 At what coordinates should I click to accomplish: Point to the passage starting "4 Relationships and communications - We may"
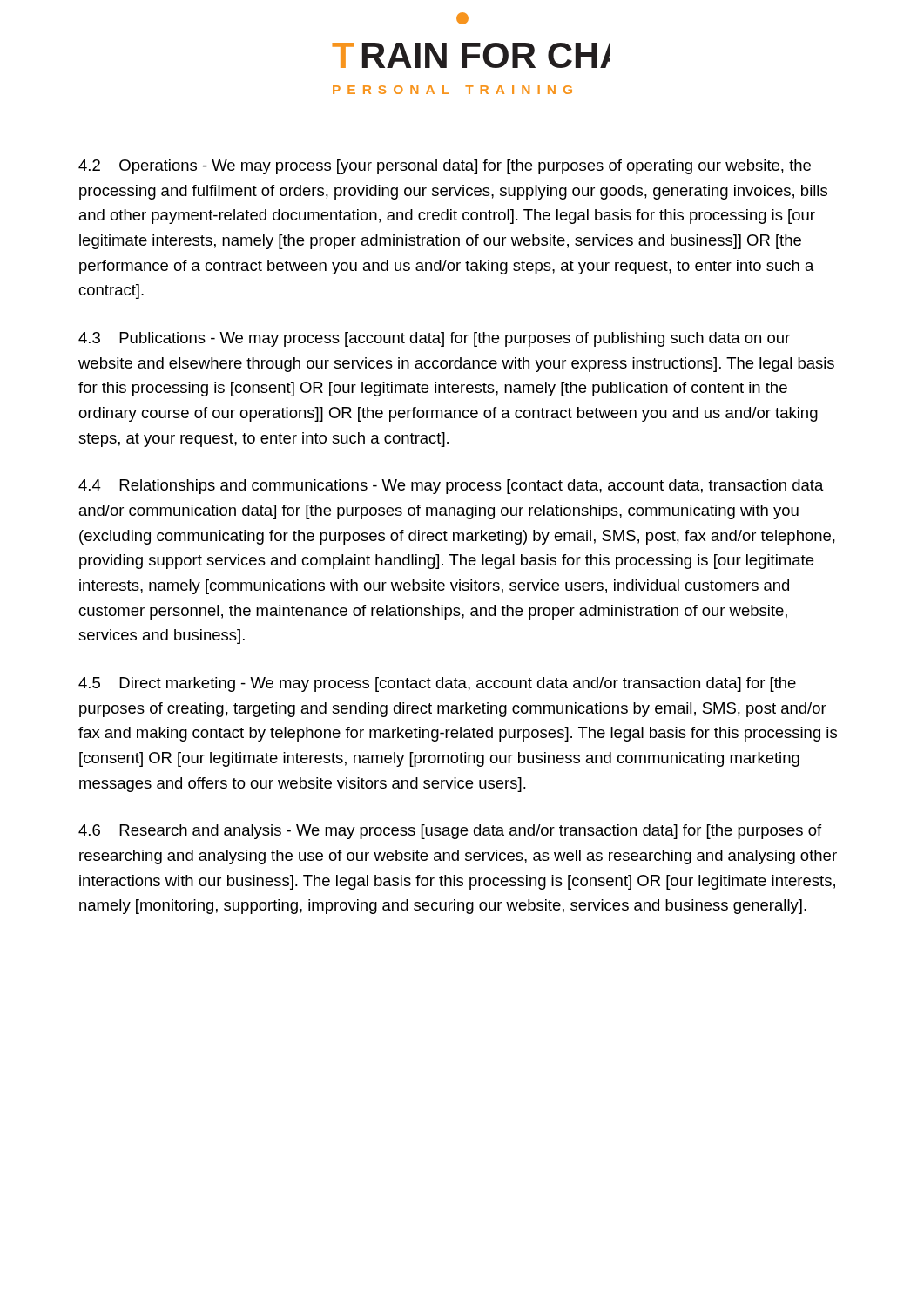point(457,560)
